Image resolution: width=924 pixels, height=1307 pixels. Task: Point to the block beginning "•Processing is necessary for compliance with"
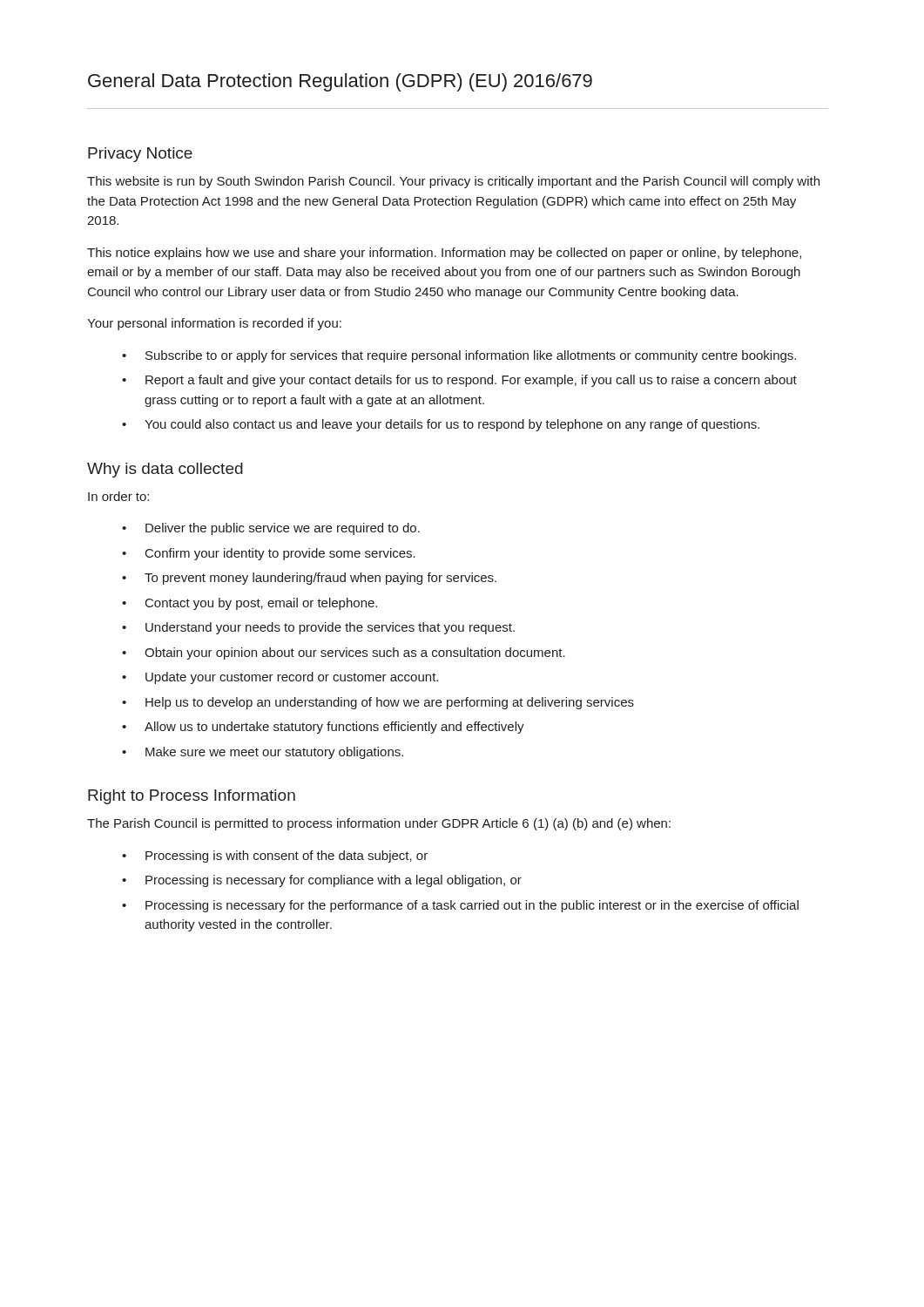475,880
